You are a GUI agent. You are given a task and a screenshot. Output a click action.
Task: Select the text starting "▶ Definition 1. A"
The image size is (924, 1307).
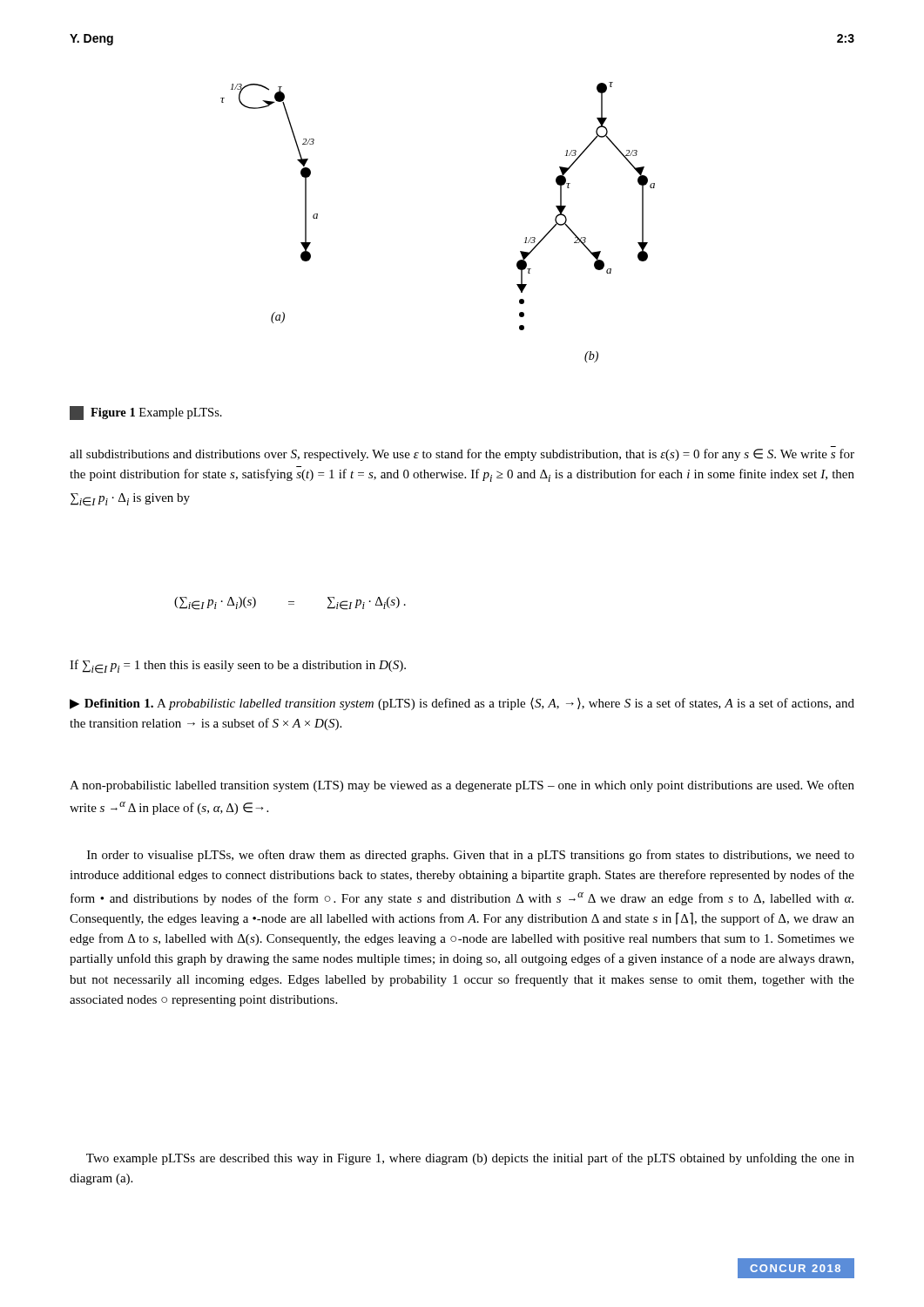pyautogui.click(x=462, y=713)
